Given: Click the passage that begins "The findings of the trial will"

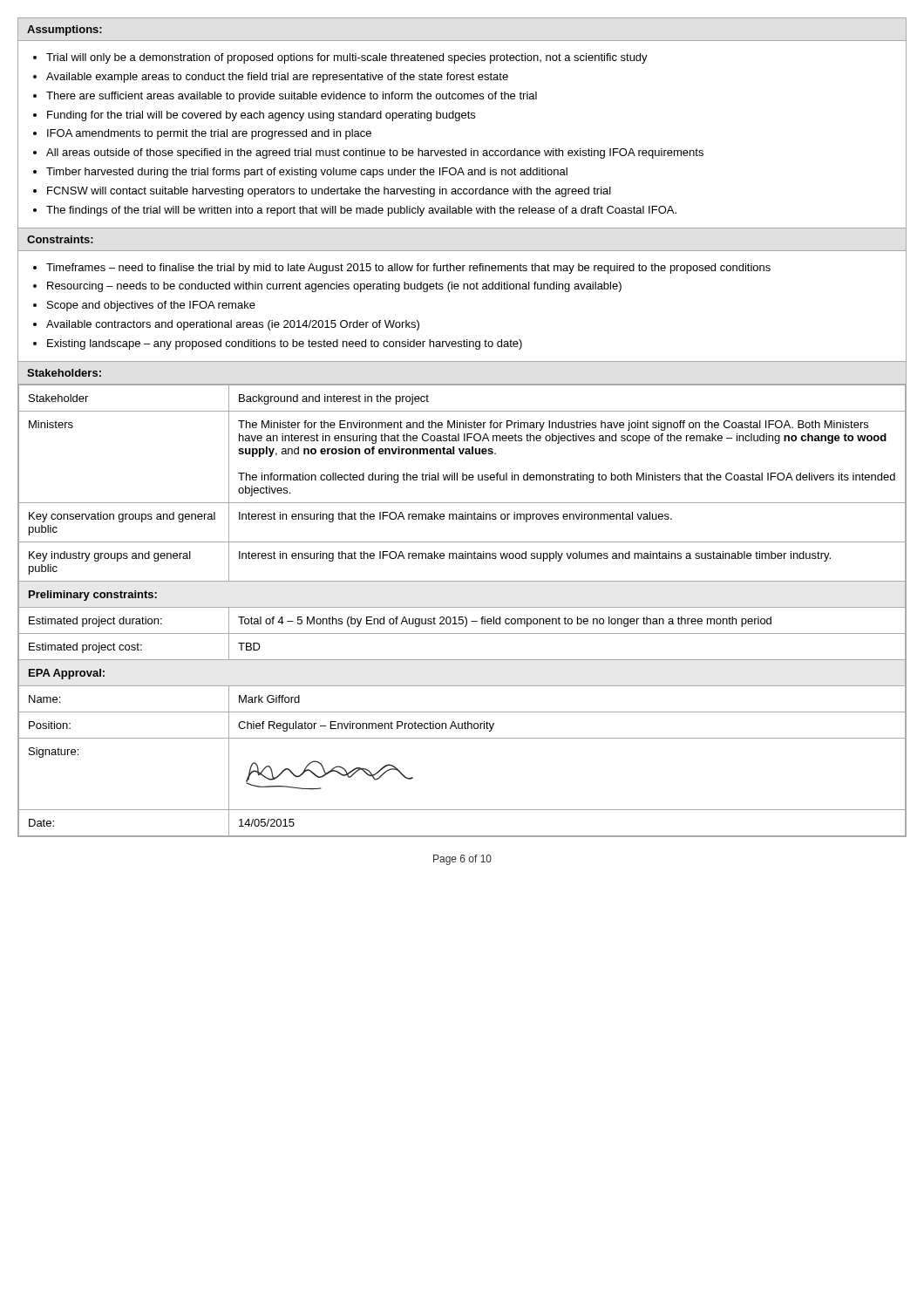Looking at the screenshot, I should click(362, 210).
